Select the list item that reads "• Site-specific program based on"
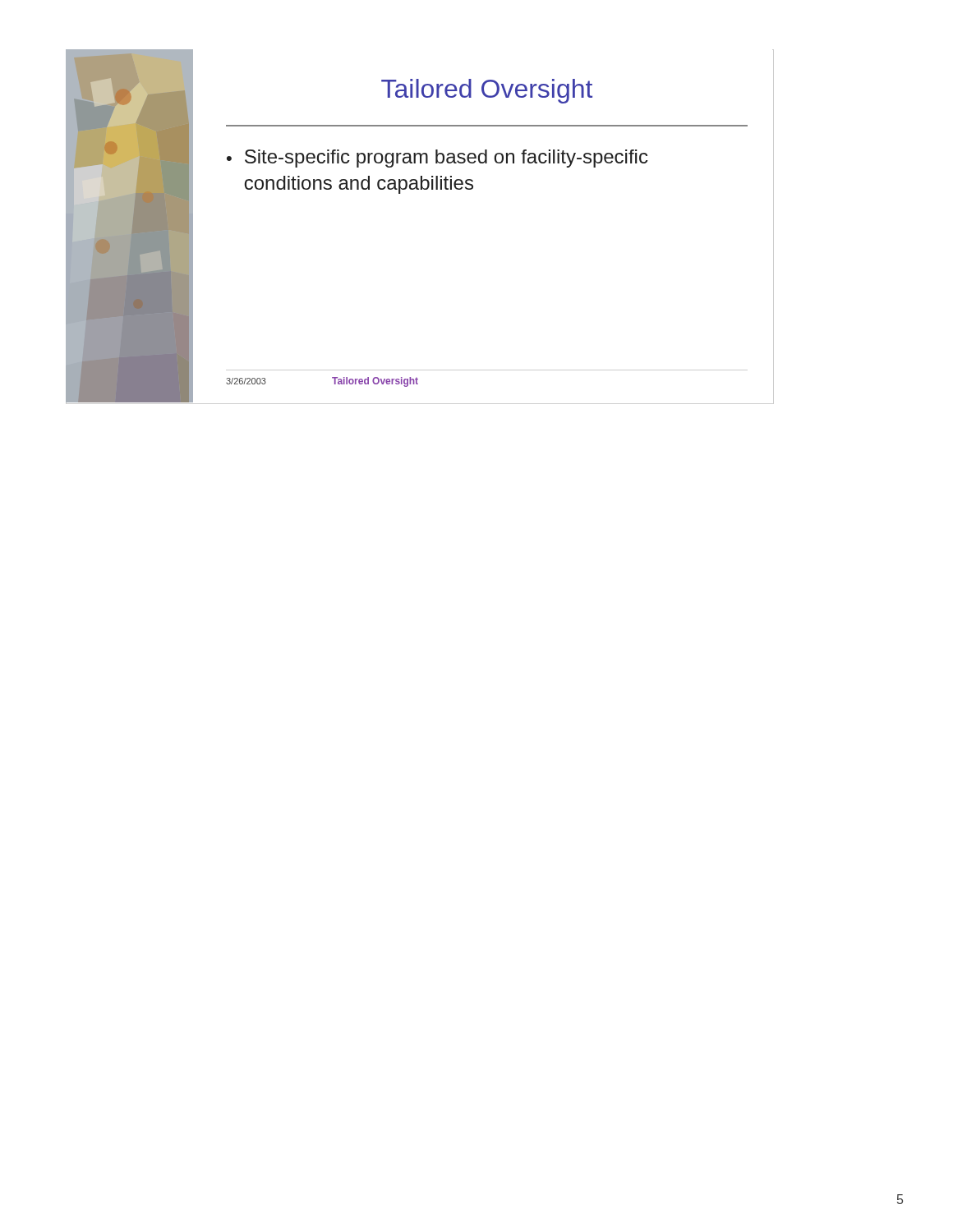 (481, 170)
